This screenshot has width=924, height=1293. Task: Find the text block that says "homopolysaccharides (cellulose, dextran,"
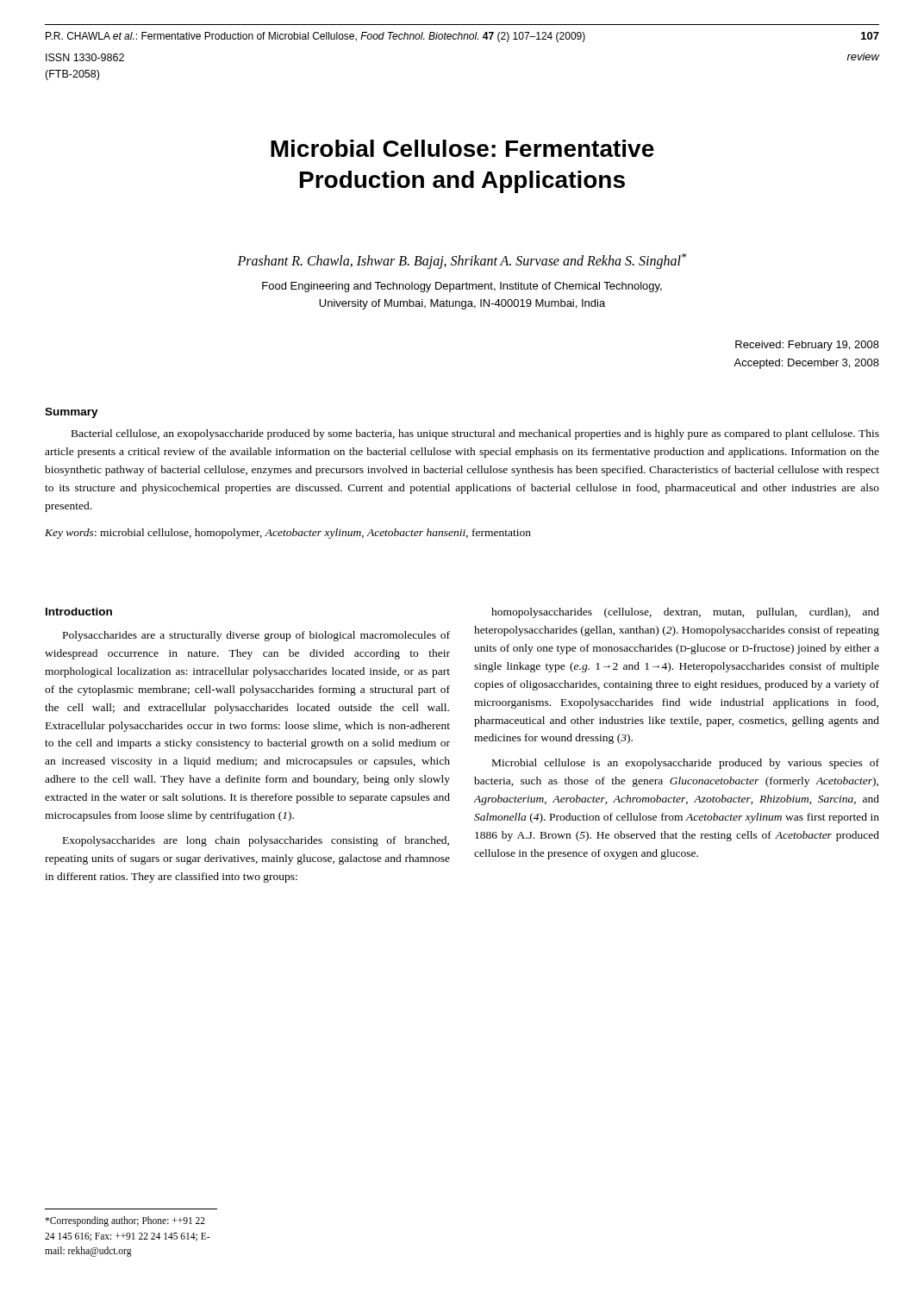point(677,733)
